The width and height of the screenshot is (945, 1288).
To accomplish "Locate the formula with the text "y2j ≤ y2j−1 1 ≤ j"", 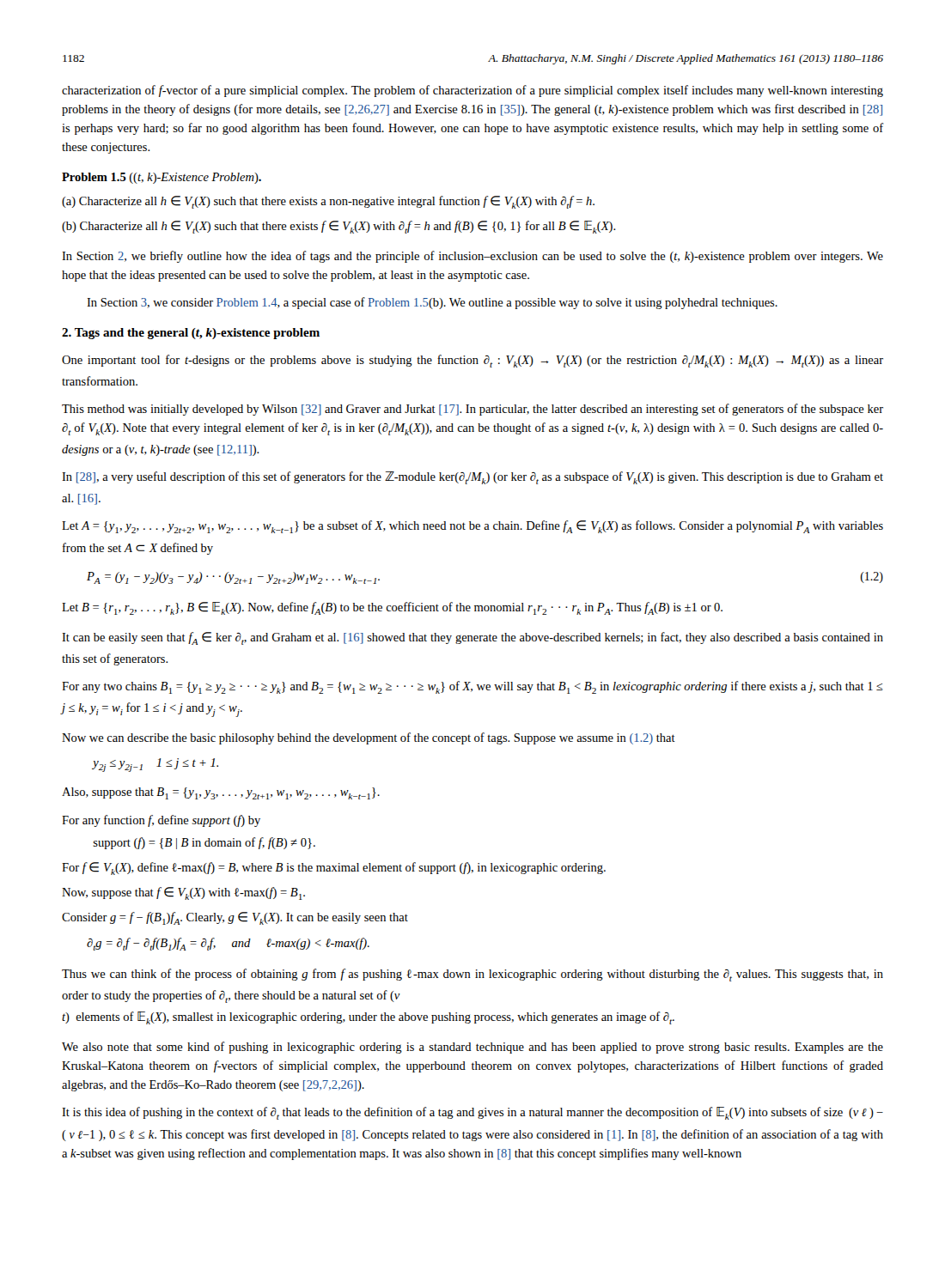I will pyautogui.click(x=156, y=764).
